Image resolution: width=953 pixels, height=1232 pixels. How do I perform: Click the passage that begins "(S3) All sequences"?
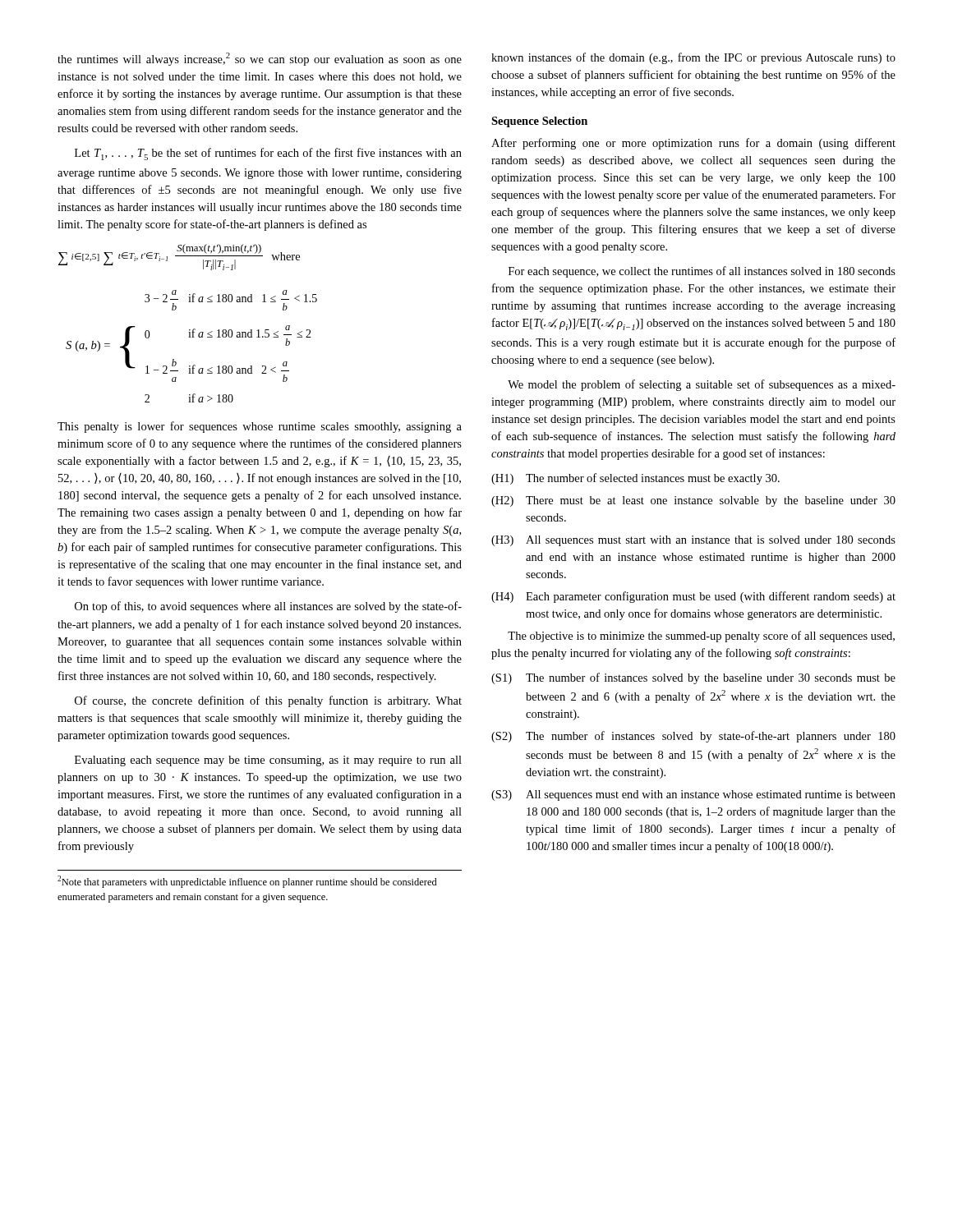pos(693,820)
